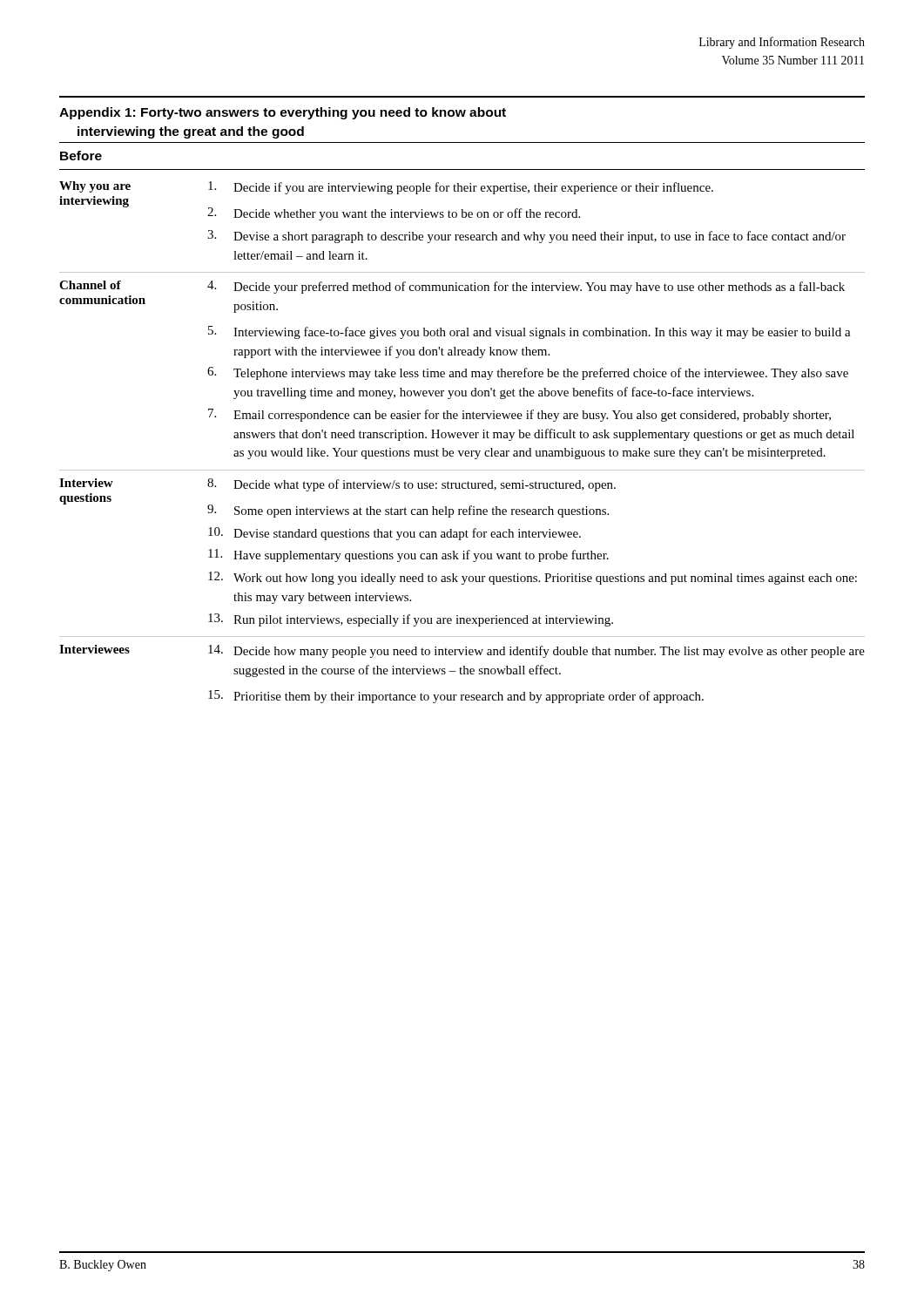Point to the block beginning "Devise a short paragraph"
Viewport: 924px width, 1307px height.
[540, 245]
